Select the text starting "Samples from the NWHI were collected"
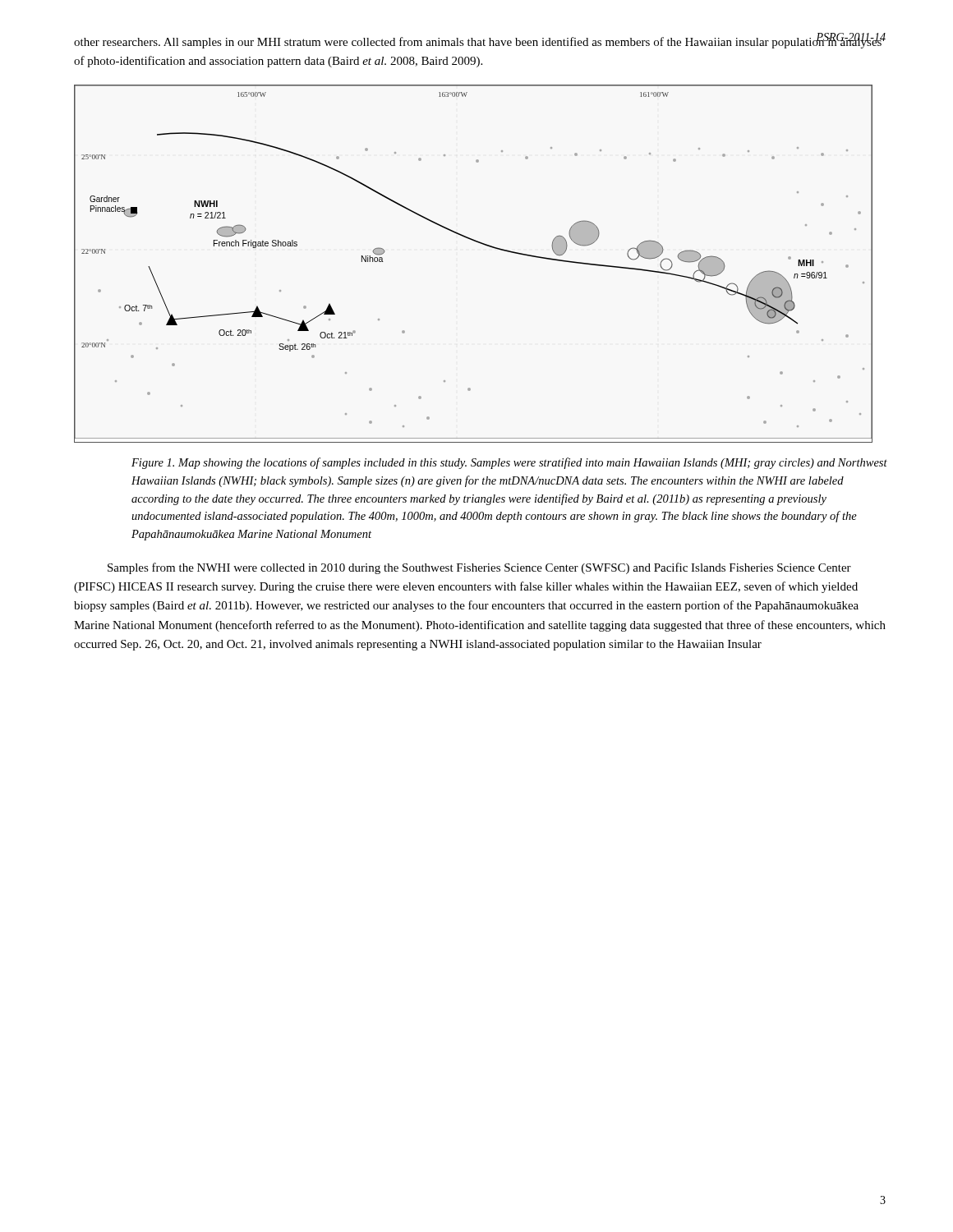The height and width of the screenshot is (1232, 953). pyautogui.click(x=480, y=606)
